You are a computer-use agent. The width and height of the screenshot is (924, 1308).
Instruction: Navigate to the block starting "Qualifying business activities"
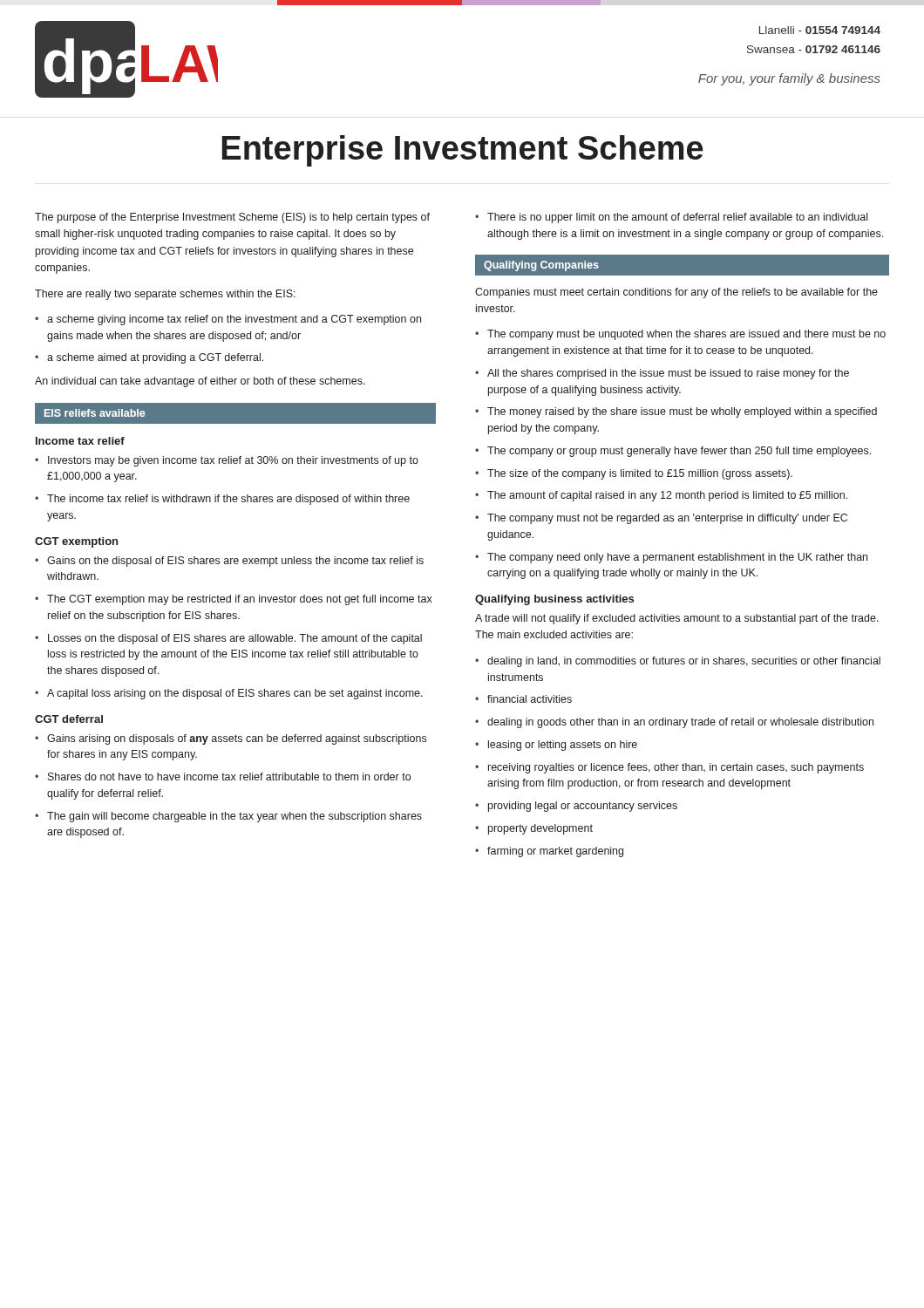[x=555, y=599]
